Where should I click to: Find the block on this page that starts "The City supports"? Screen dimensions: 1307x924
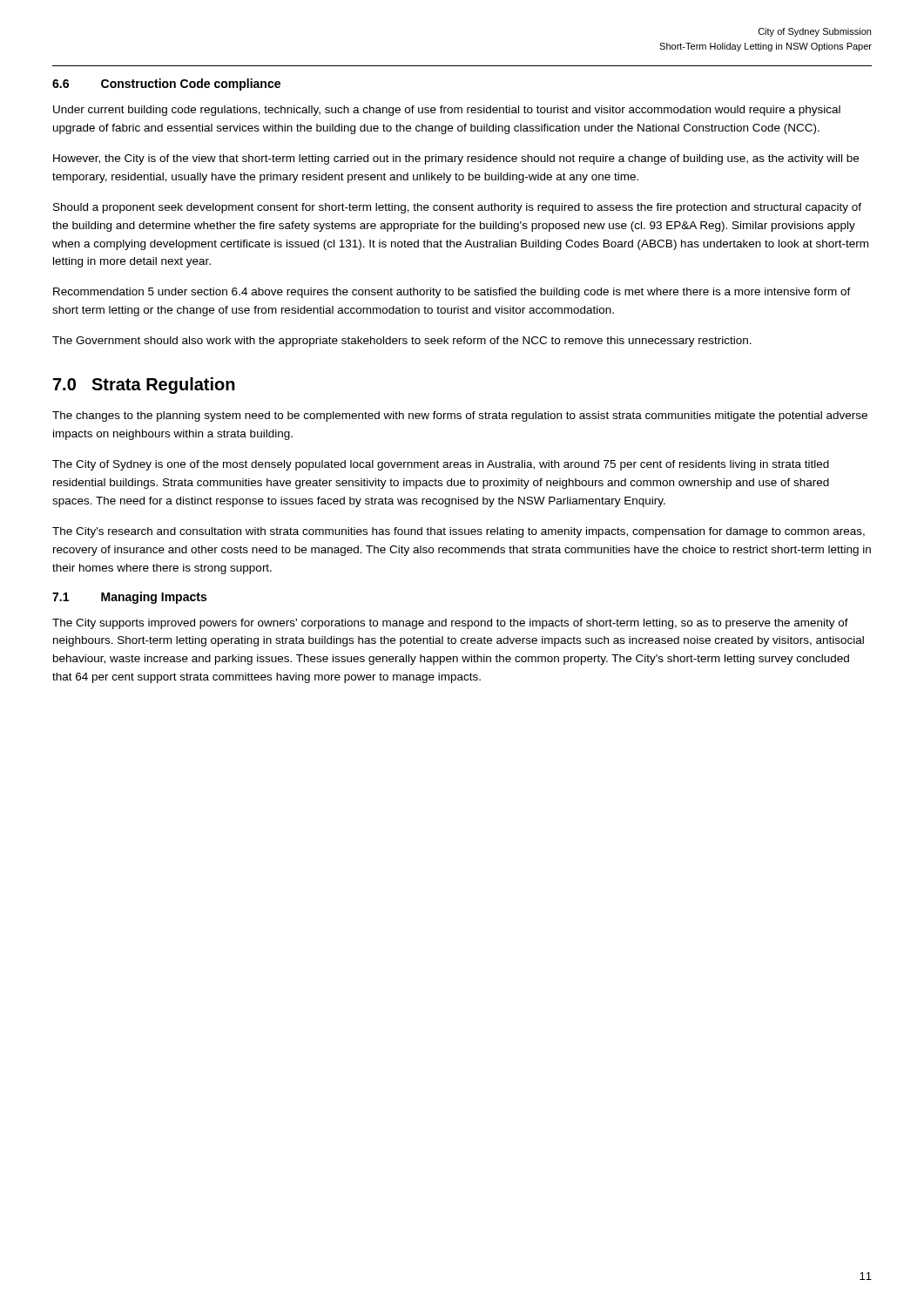[x=458, y=650]
